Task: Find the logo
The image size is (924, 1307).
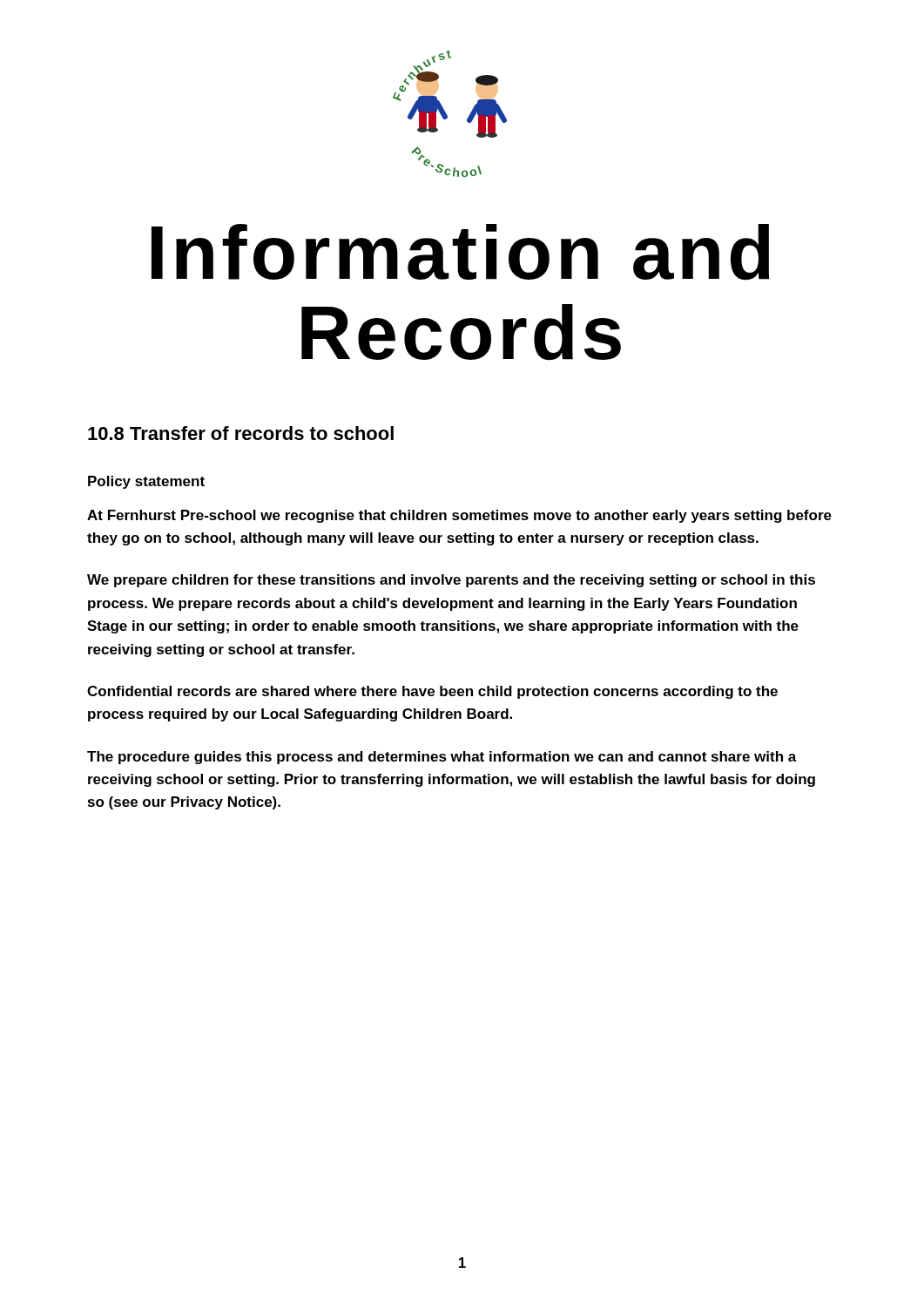Action: (462, 119)
